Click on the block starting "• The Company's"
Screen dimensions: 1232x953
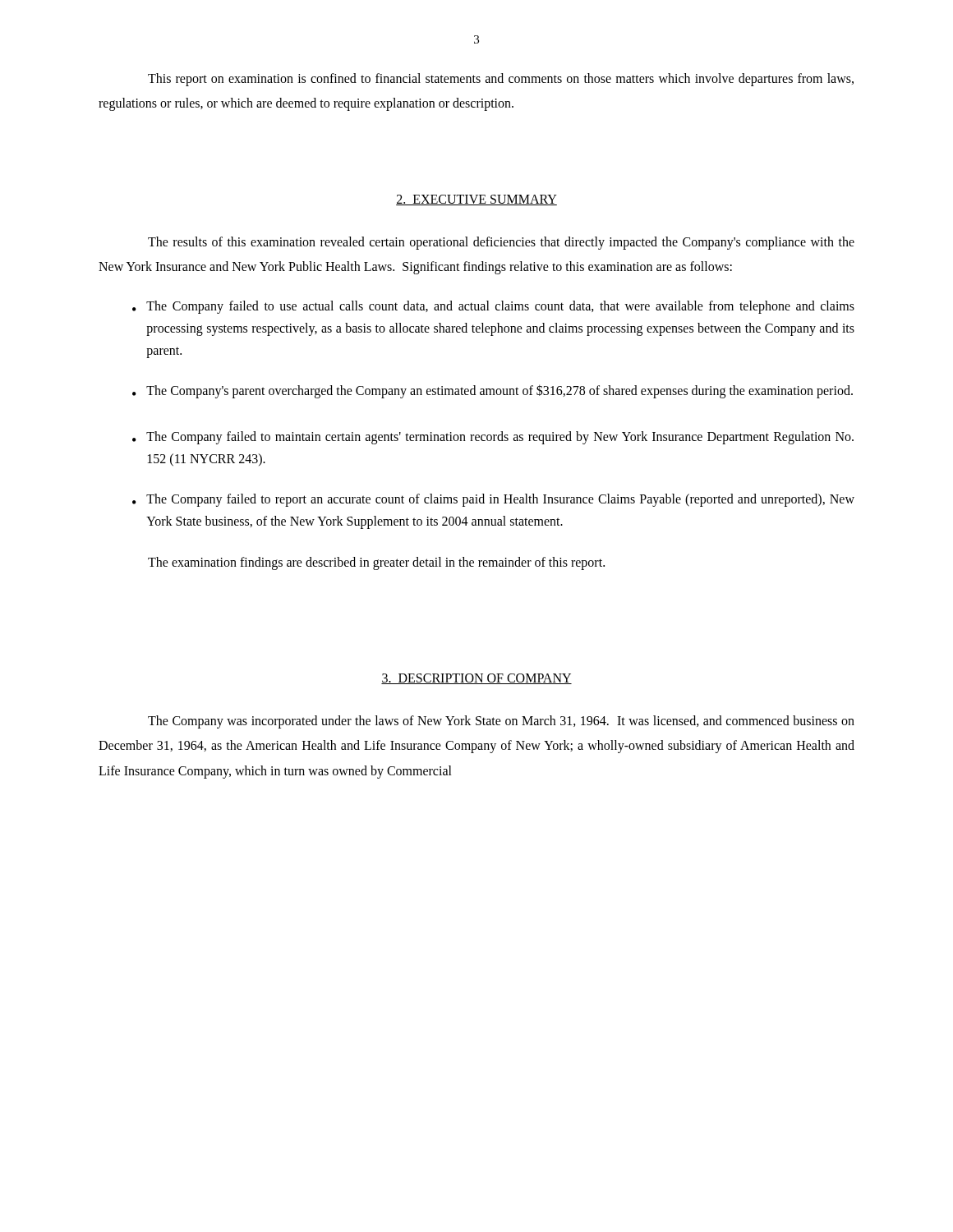(493, 393)
